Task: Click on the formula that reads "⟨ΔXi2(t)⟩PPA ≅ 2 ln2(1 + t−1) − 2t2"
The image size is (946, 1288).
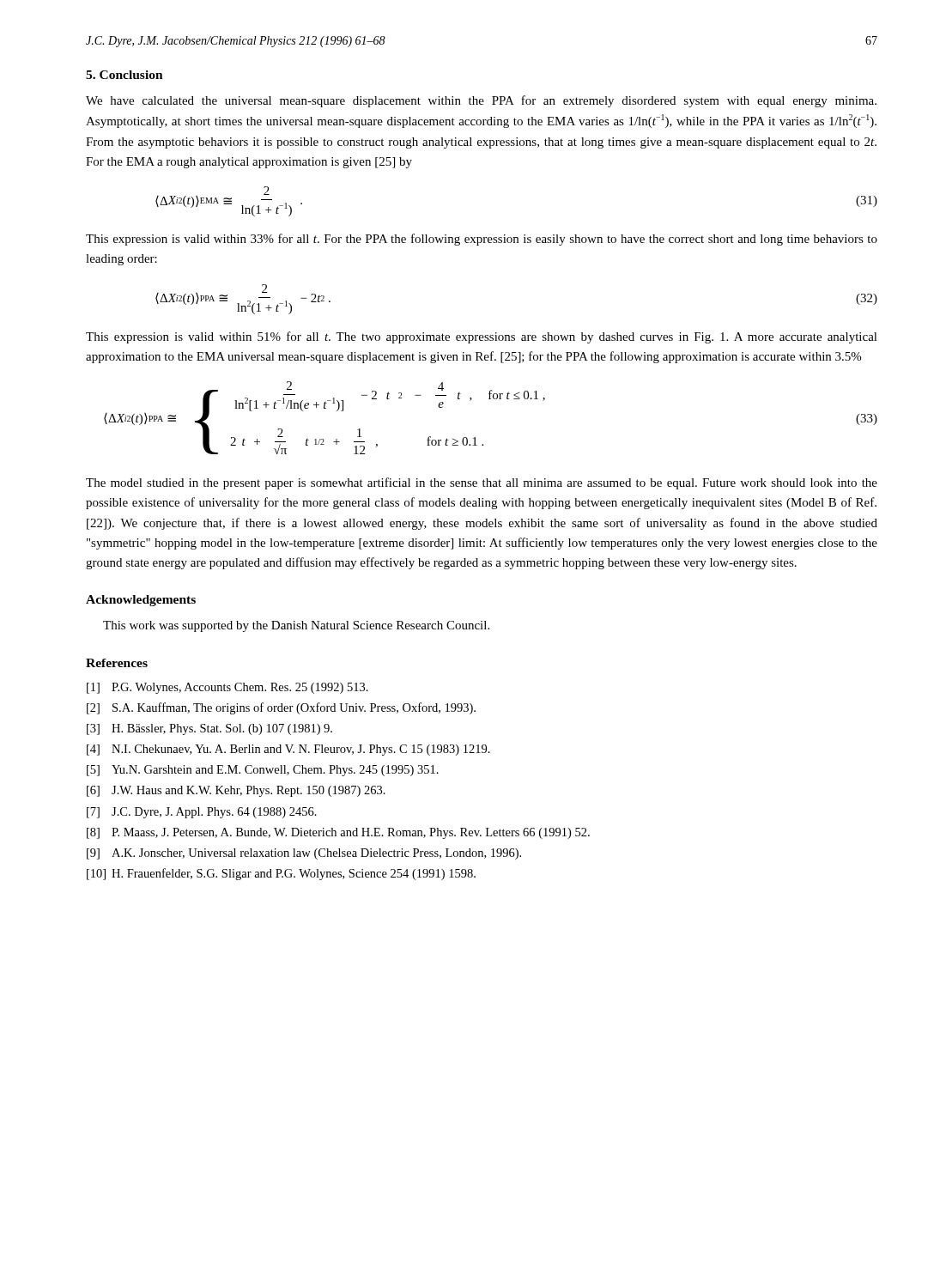Action: tap(264, 298)
